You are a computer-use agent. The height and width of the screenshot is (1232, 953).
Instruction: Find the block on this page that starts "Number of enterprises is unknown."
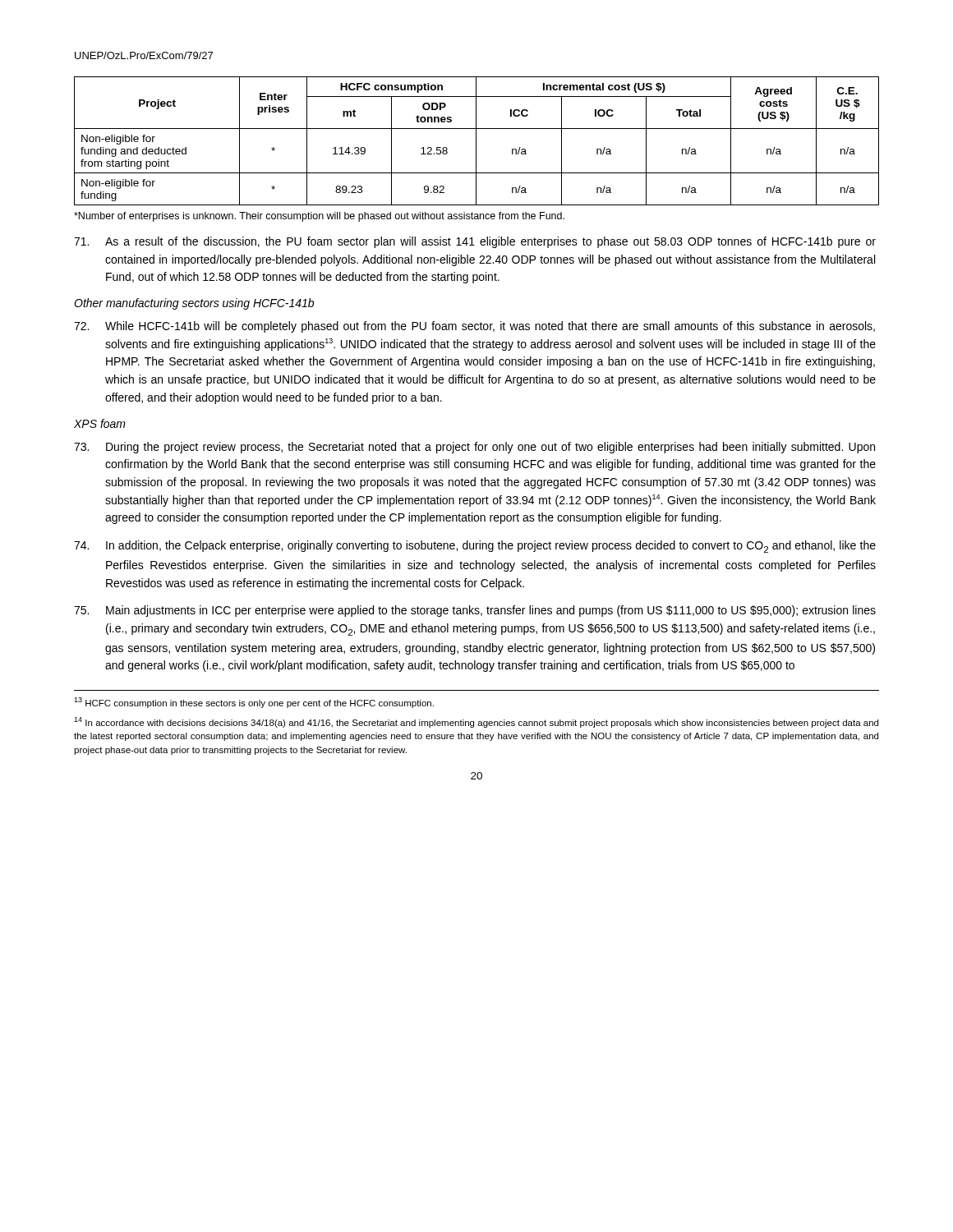coord(320,216)
